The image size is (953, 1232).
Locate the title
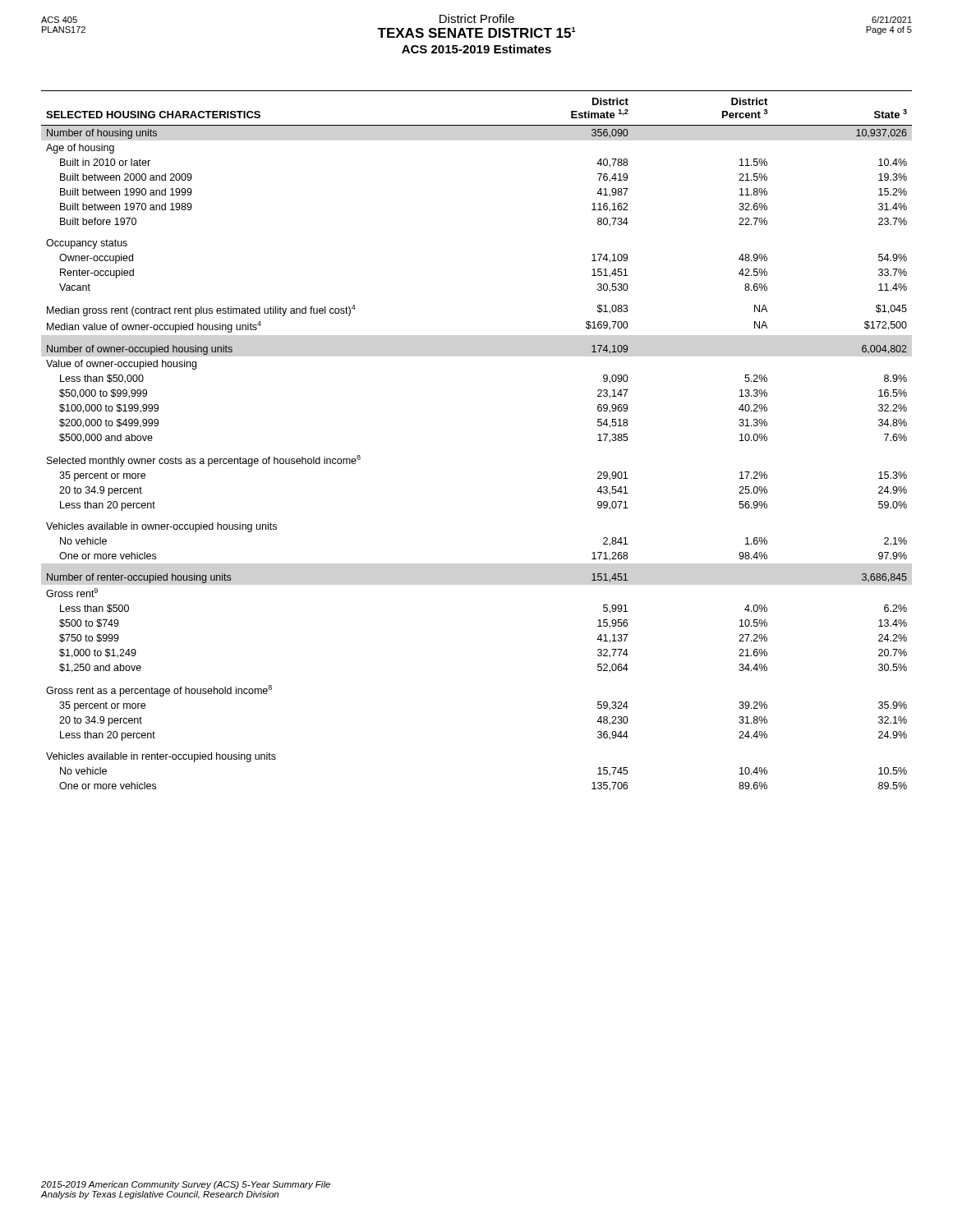(476, 34)
